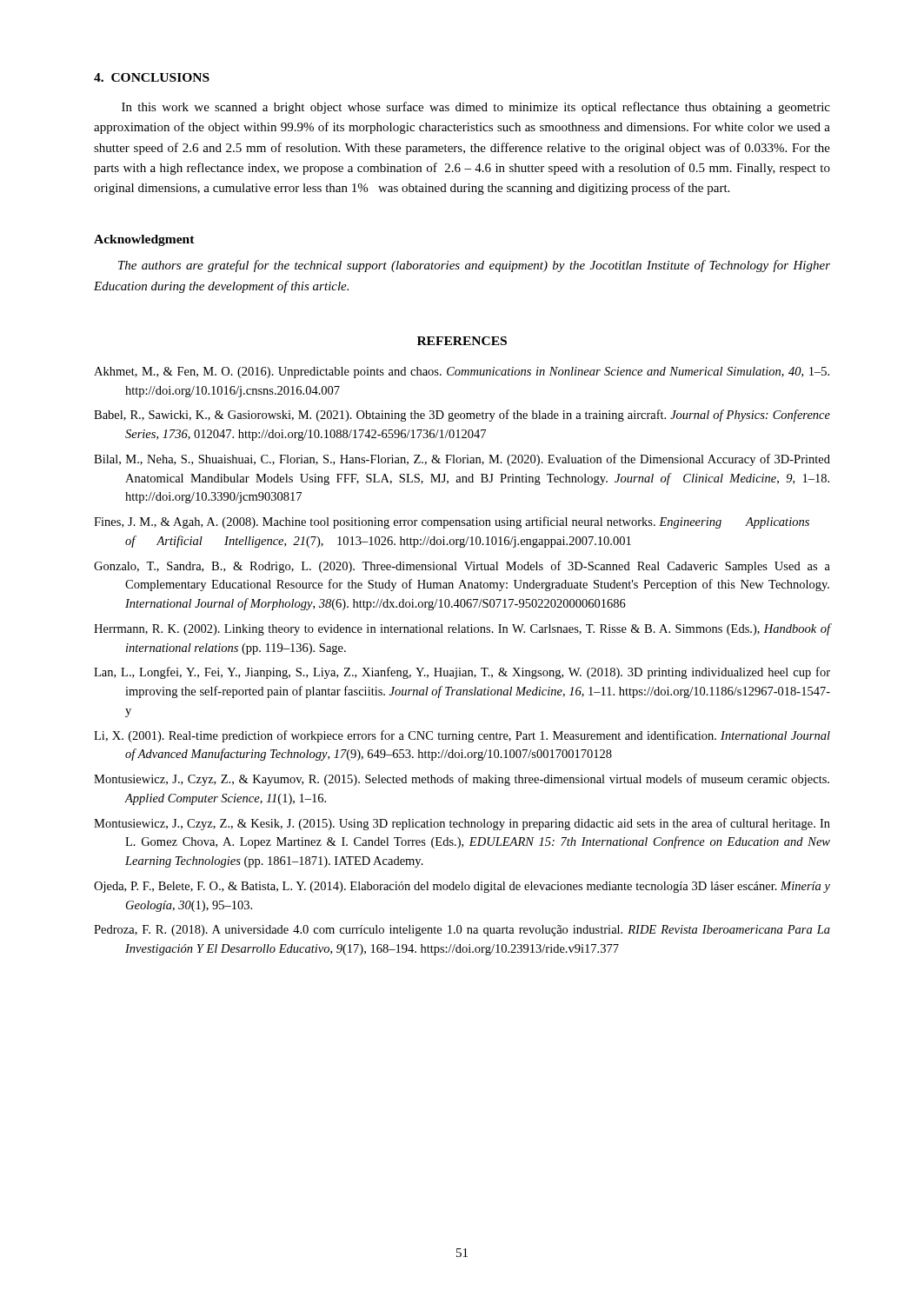Find the block on this page that starts "Ojeda, P. F., Belete, F. O.,"
This screenshot has width=924, height=1304.
click(462, 895)
